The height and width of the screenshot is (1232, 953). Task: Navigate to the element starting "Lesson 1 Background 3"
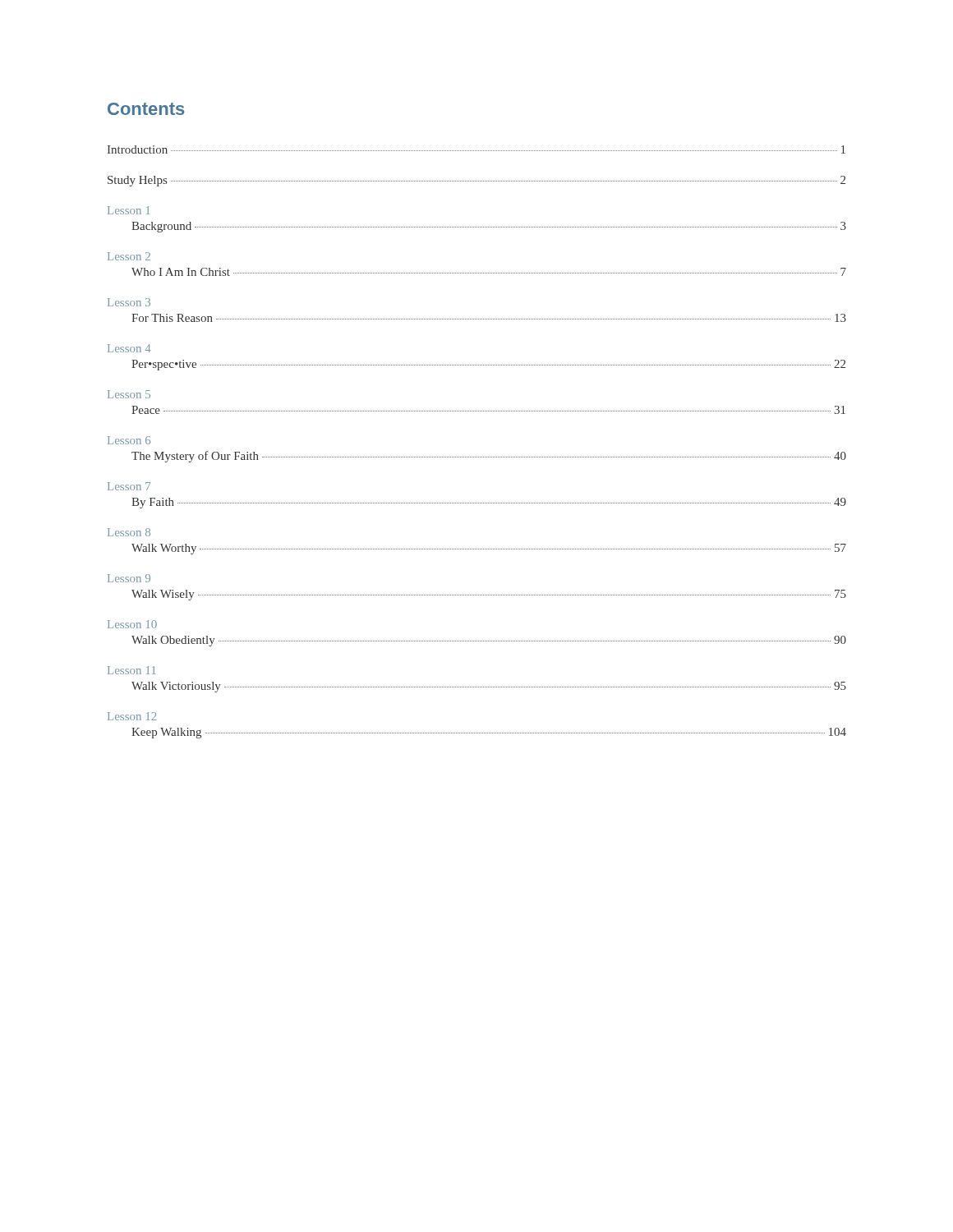tap(476, 218)
